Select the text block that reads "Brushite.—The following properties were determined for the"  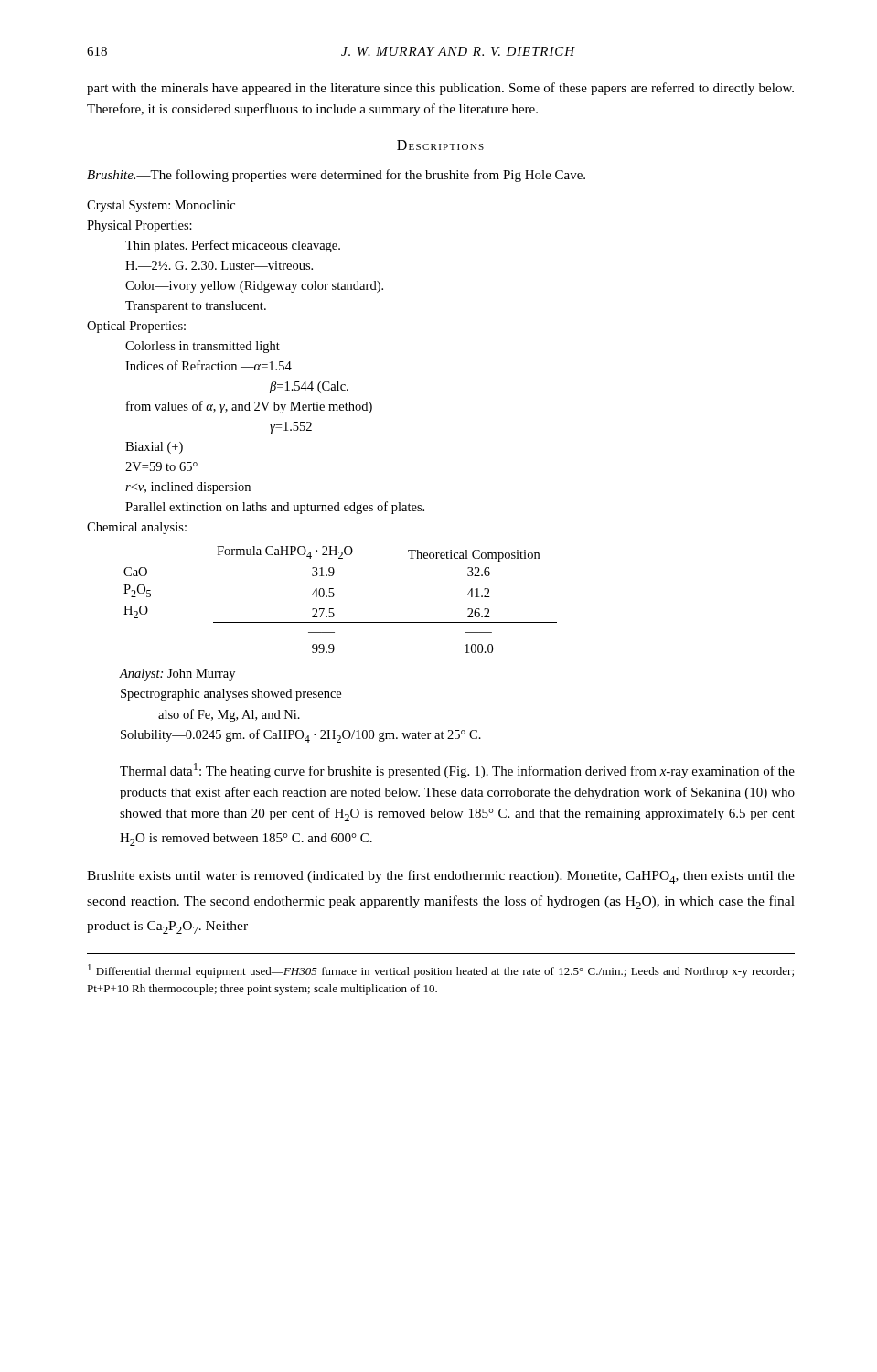[337, 174]
